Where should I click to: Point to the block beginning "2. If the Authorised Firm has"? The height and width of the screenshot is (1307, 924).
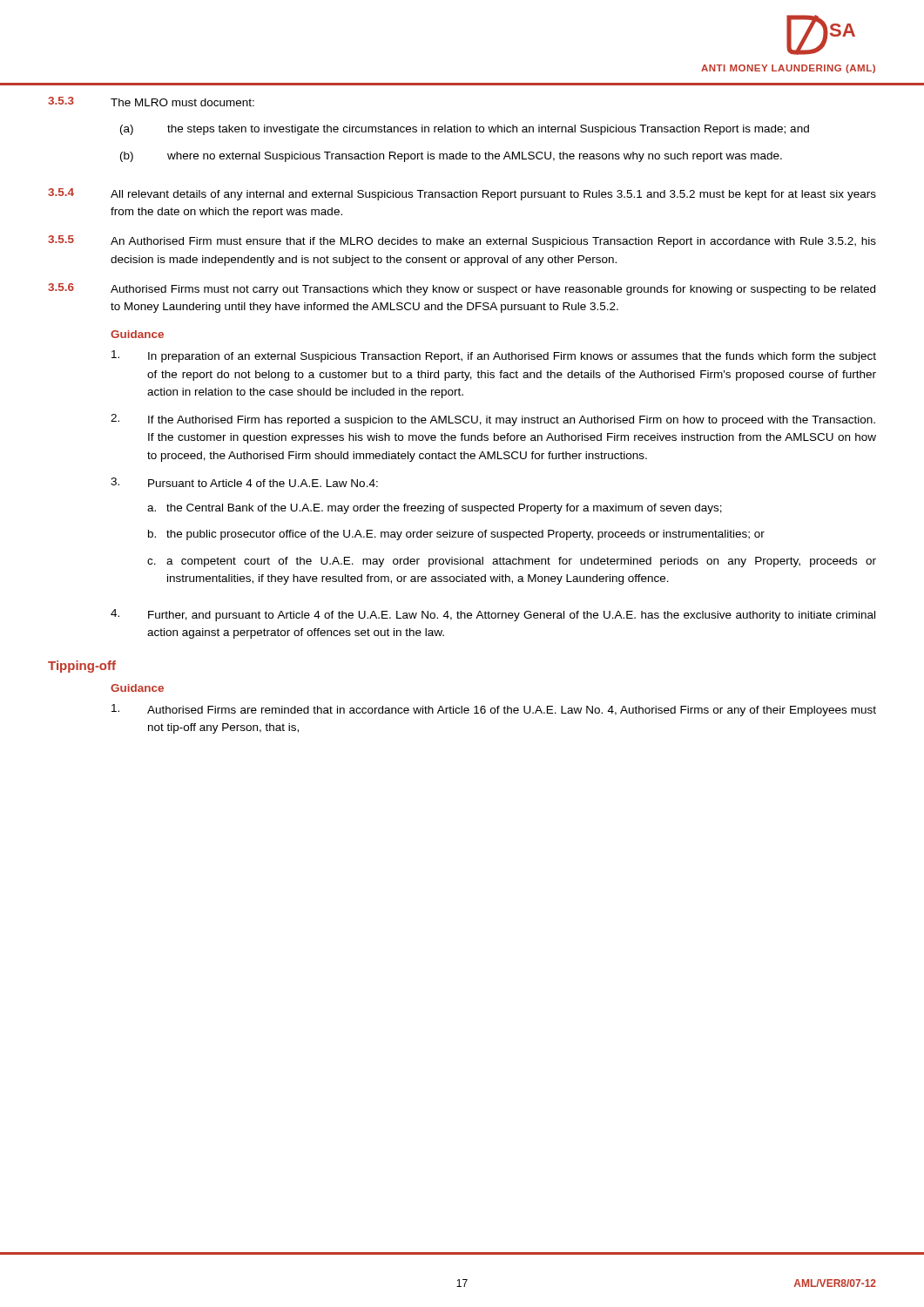point(493,438)
